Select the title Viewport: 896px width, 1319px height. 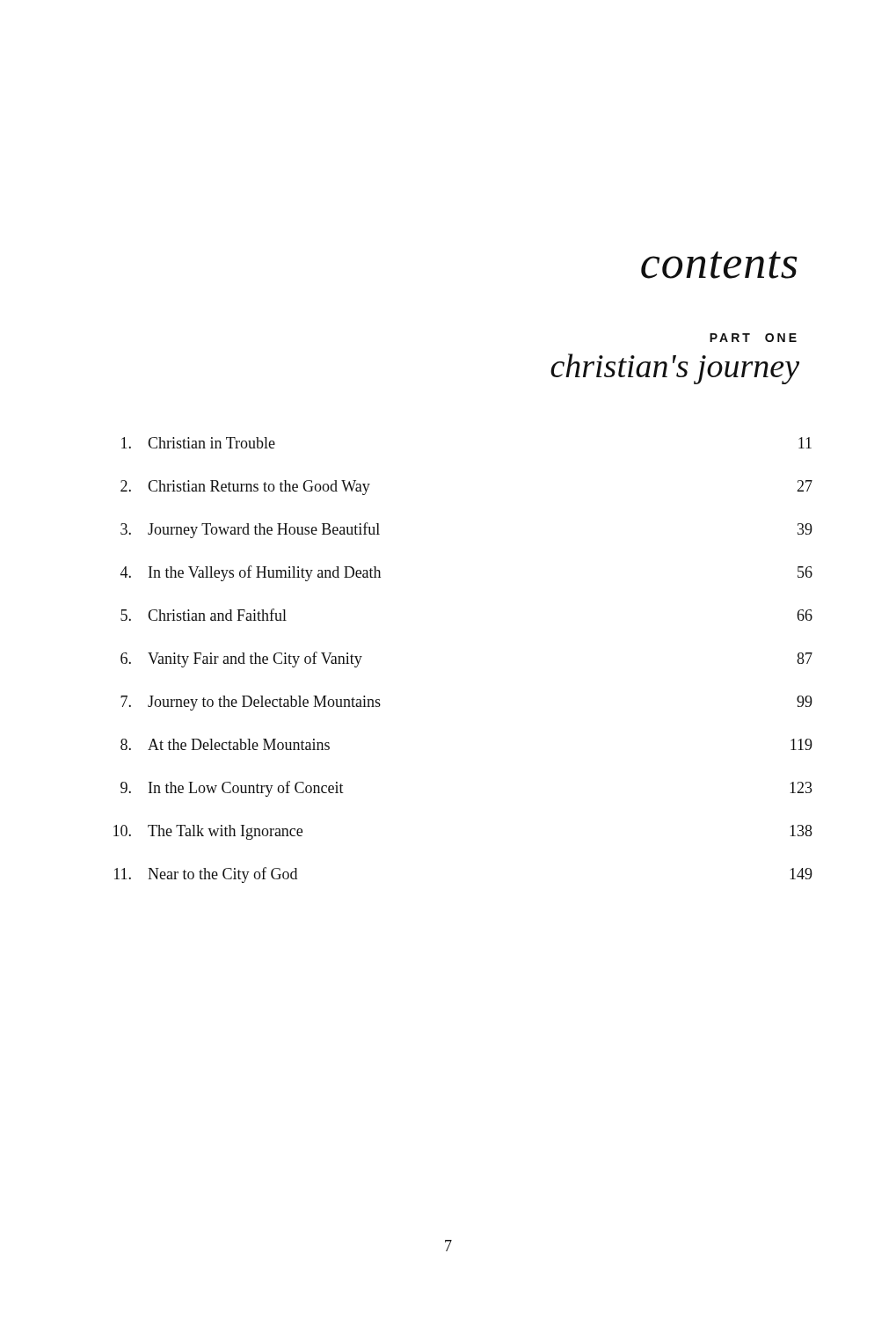[x=720, y=263]
